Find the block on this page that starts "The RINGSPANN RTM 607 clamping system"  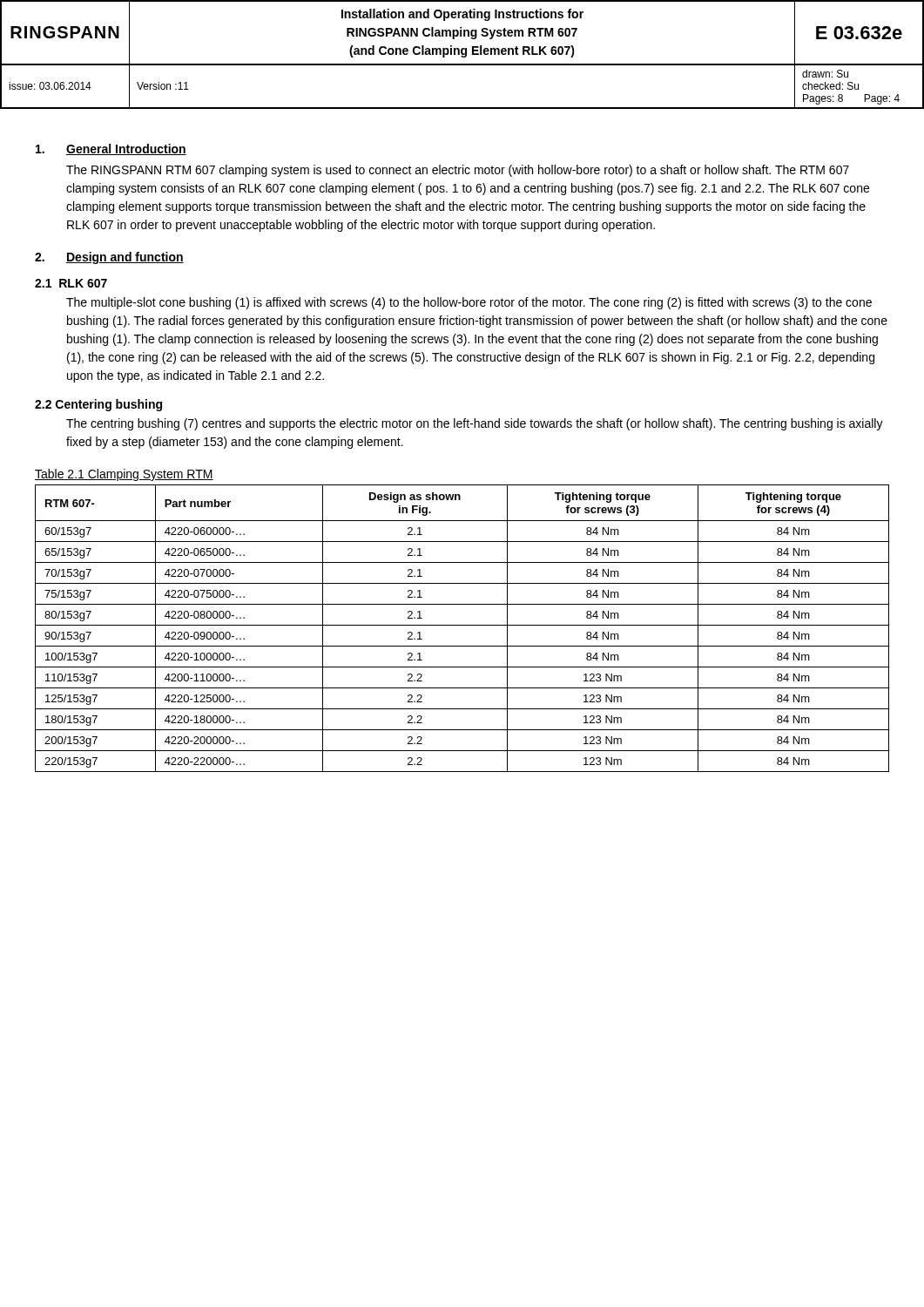click(468, 197)
